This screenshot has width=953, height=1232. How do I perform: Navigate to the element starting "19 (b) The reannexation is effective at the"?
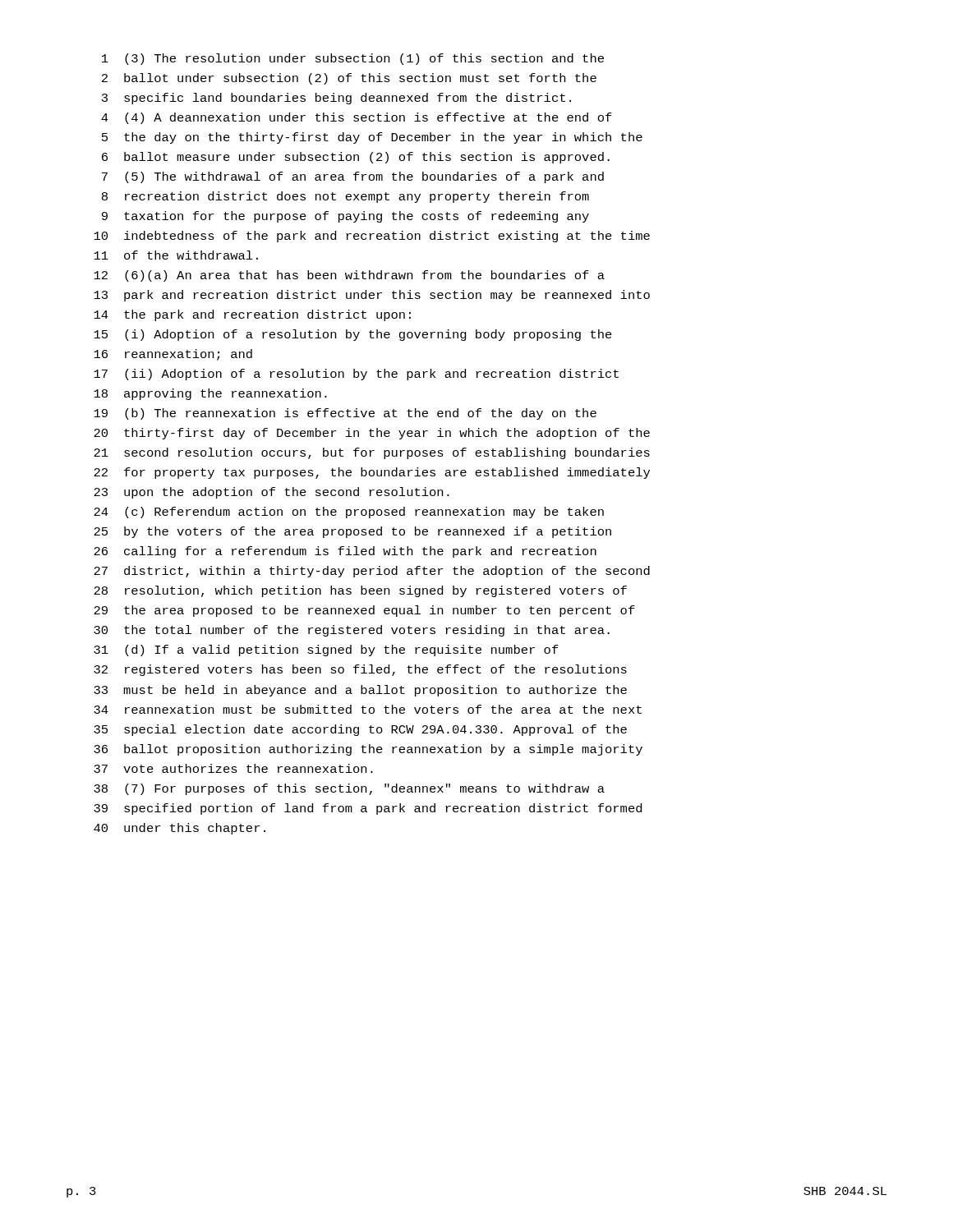coord(476,454)
